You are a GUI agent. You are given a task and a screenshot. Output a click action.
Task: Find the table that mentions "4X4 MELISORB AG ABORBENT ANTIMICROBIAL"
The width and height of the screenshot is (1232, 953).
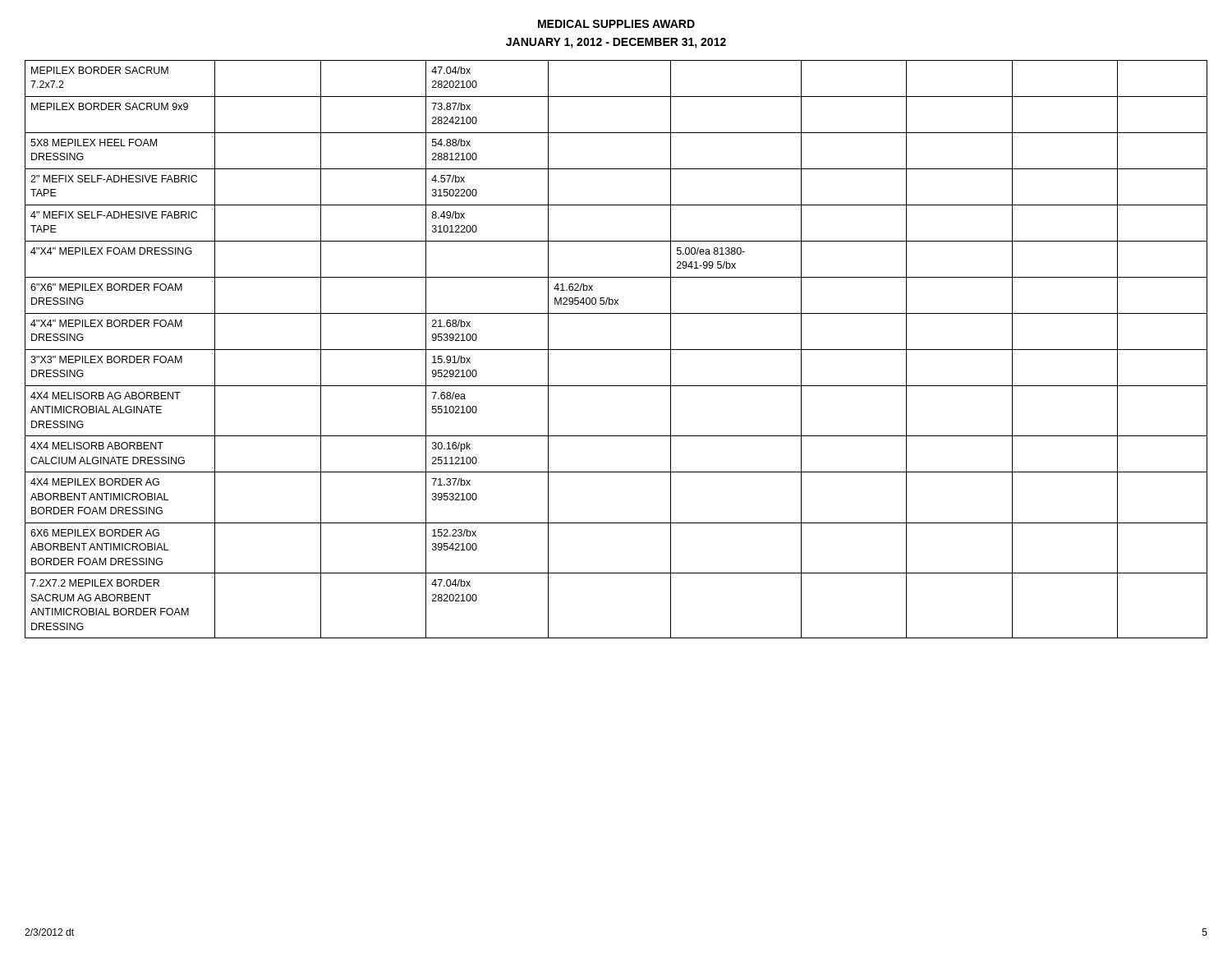tap(616, 349)
